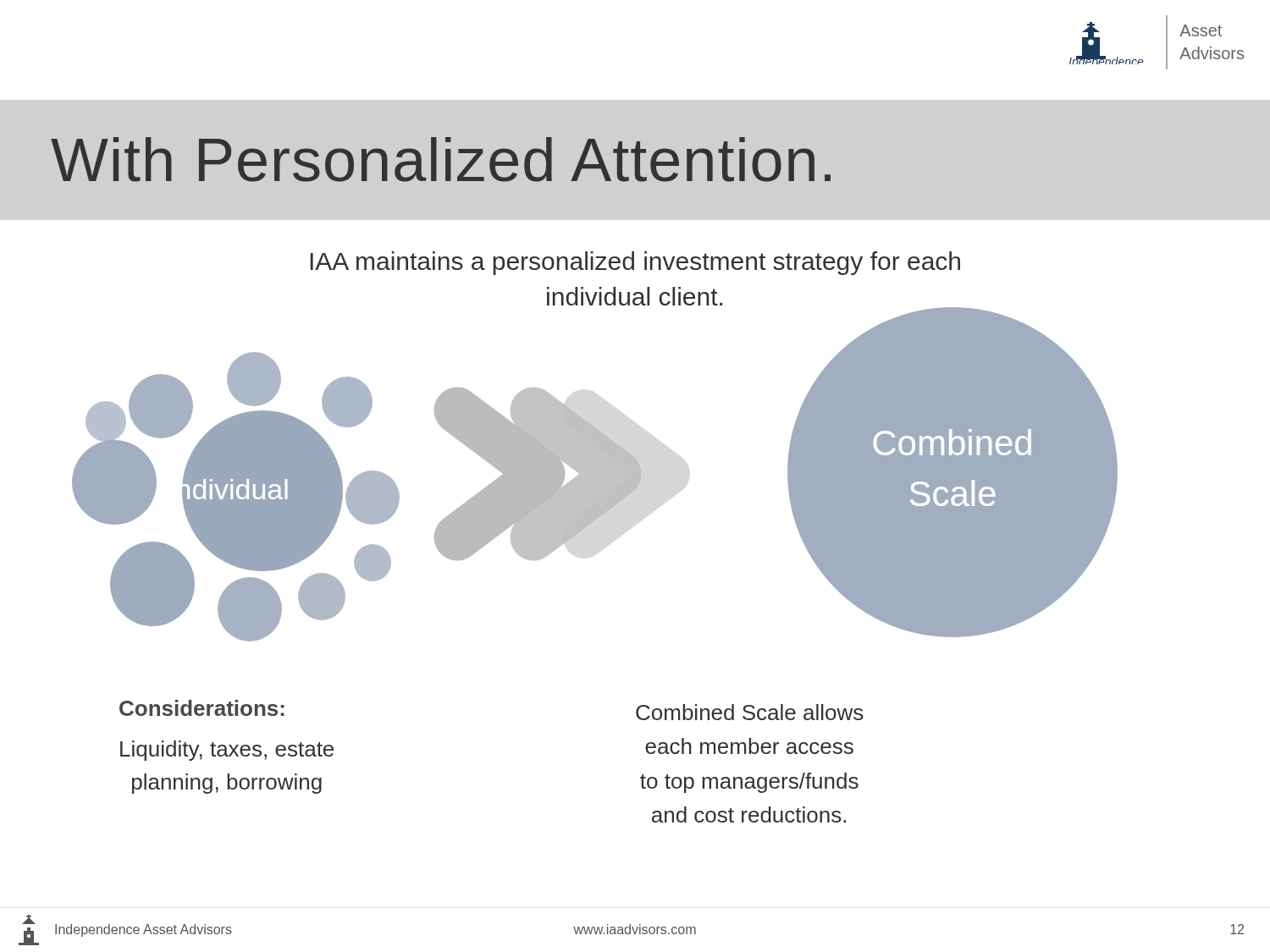
Task: Select the text containing "Liquidity, taxes, estateplanning, borrowing"
Action: pyautogui.click(x=227, y=765)
